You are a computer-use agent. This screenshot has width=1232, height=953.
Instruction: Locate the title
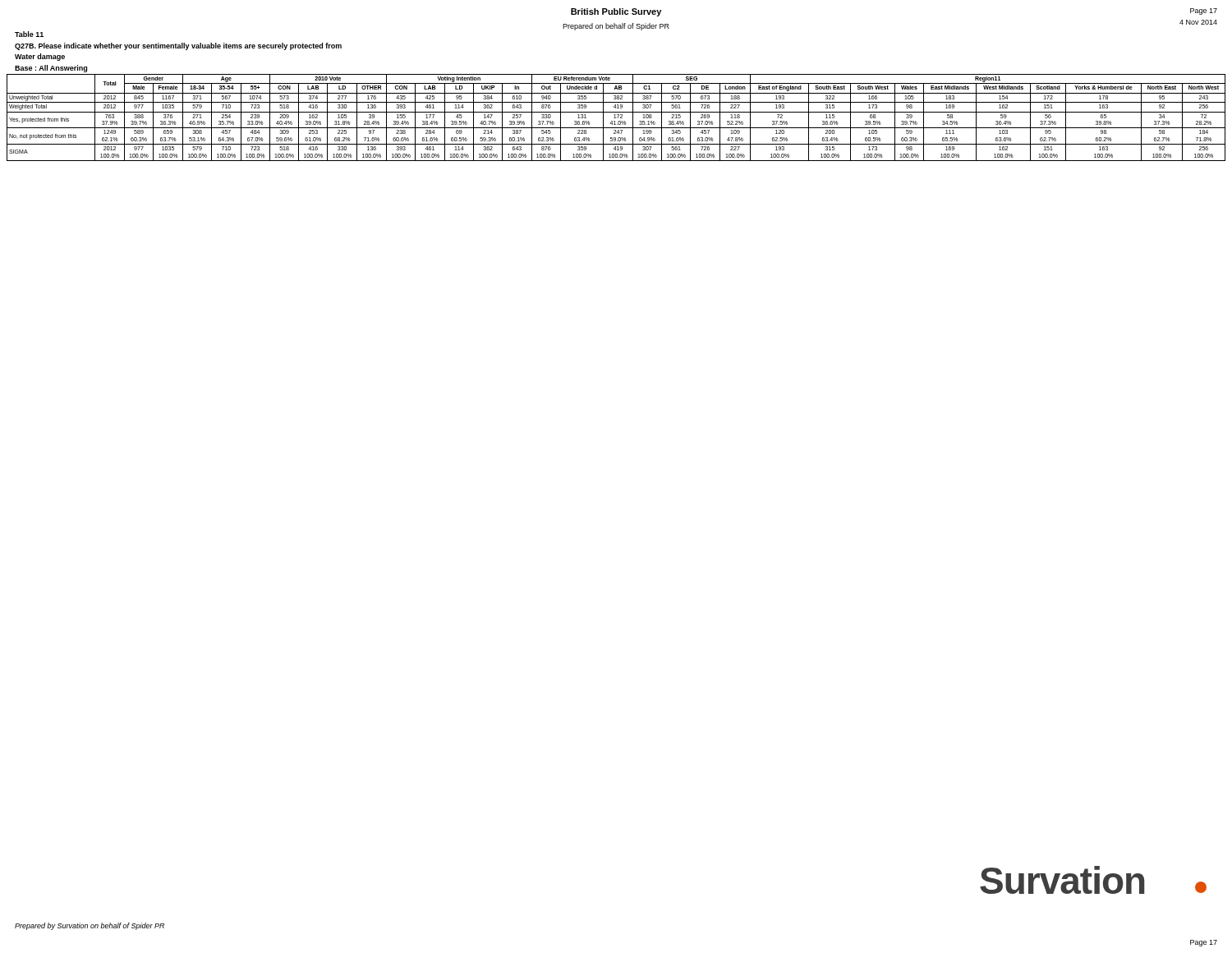coord(616,18)
